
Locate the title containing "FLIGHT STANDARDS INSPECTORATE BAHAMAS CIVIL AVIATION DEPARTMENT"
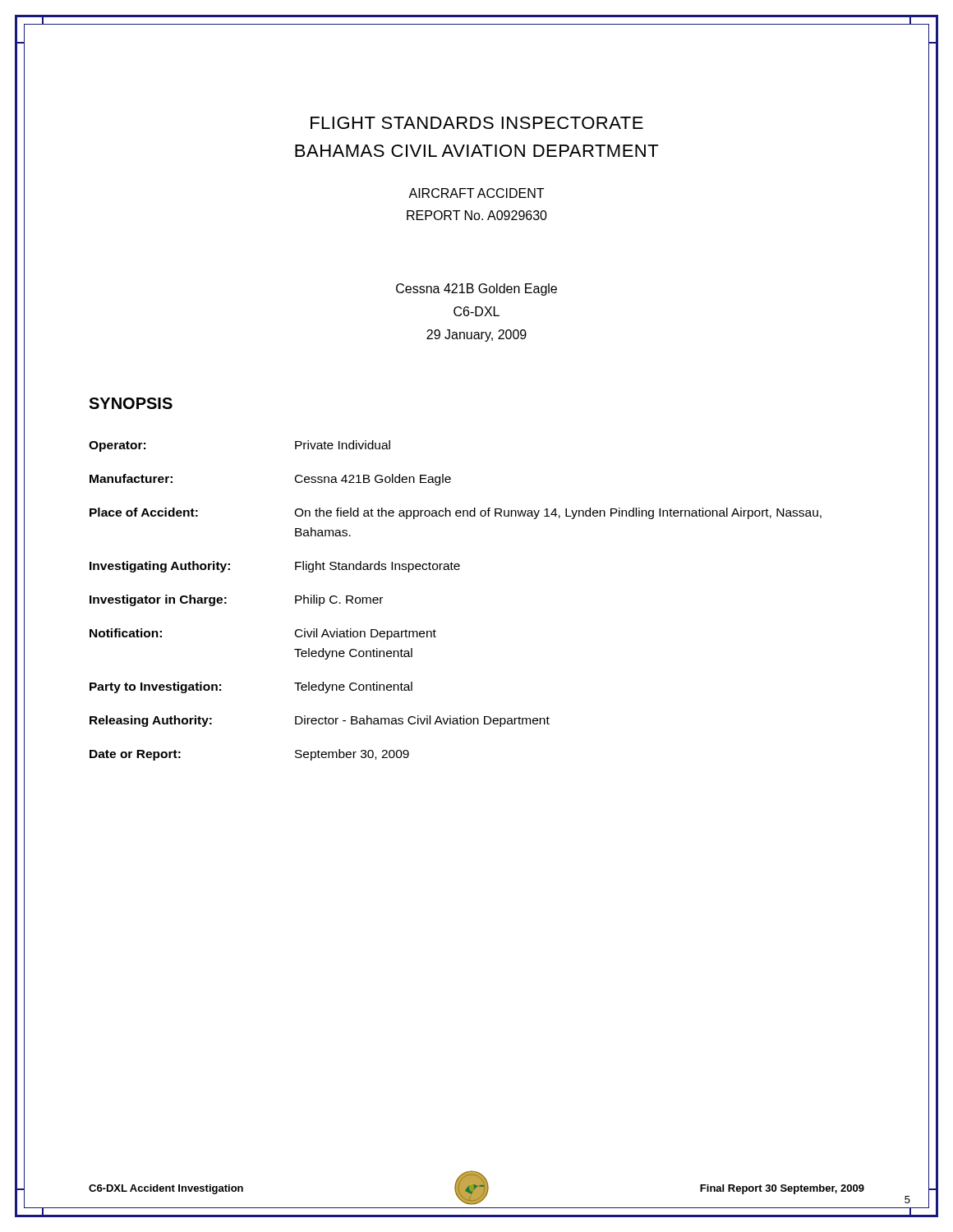coord(476,137)
